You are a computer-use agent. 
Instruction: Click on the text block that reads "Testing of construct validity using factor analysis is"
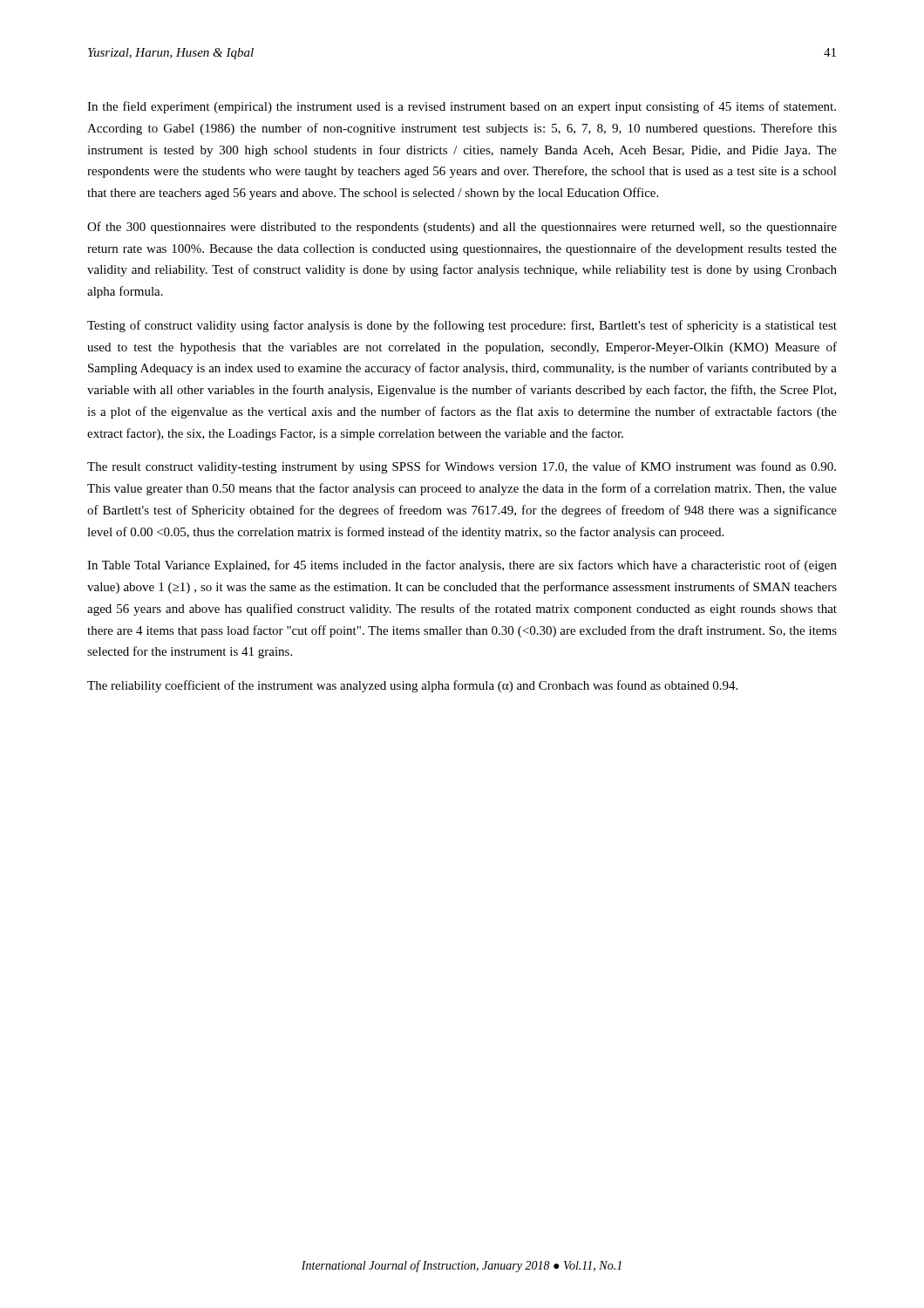point(462,379)
